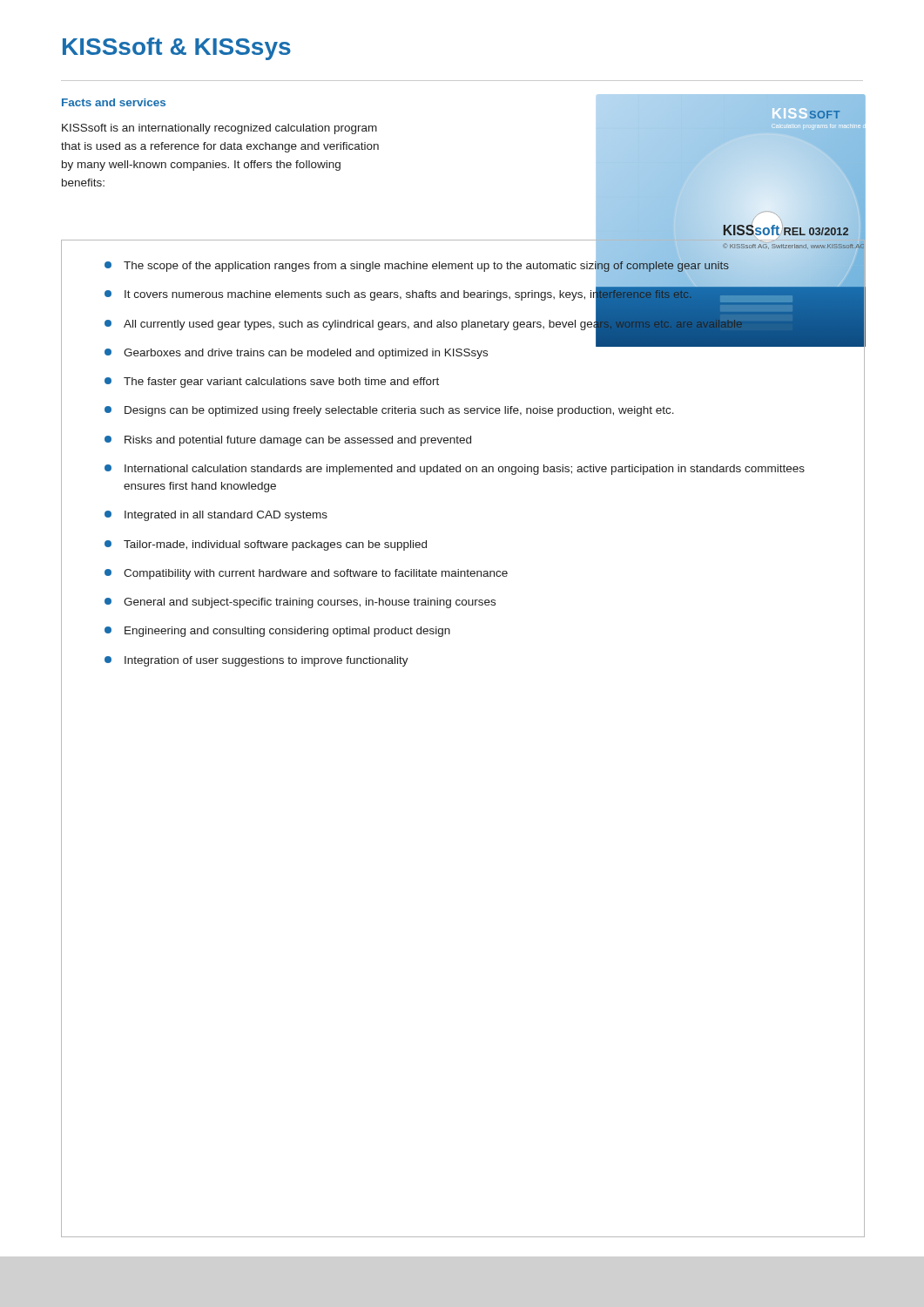The image size is (924, 1307).
Task: Select the list item with the text "Gearboxes and drive trains"
Action: [296, 352]
